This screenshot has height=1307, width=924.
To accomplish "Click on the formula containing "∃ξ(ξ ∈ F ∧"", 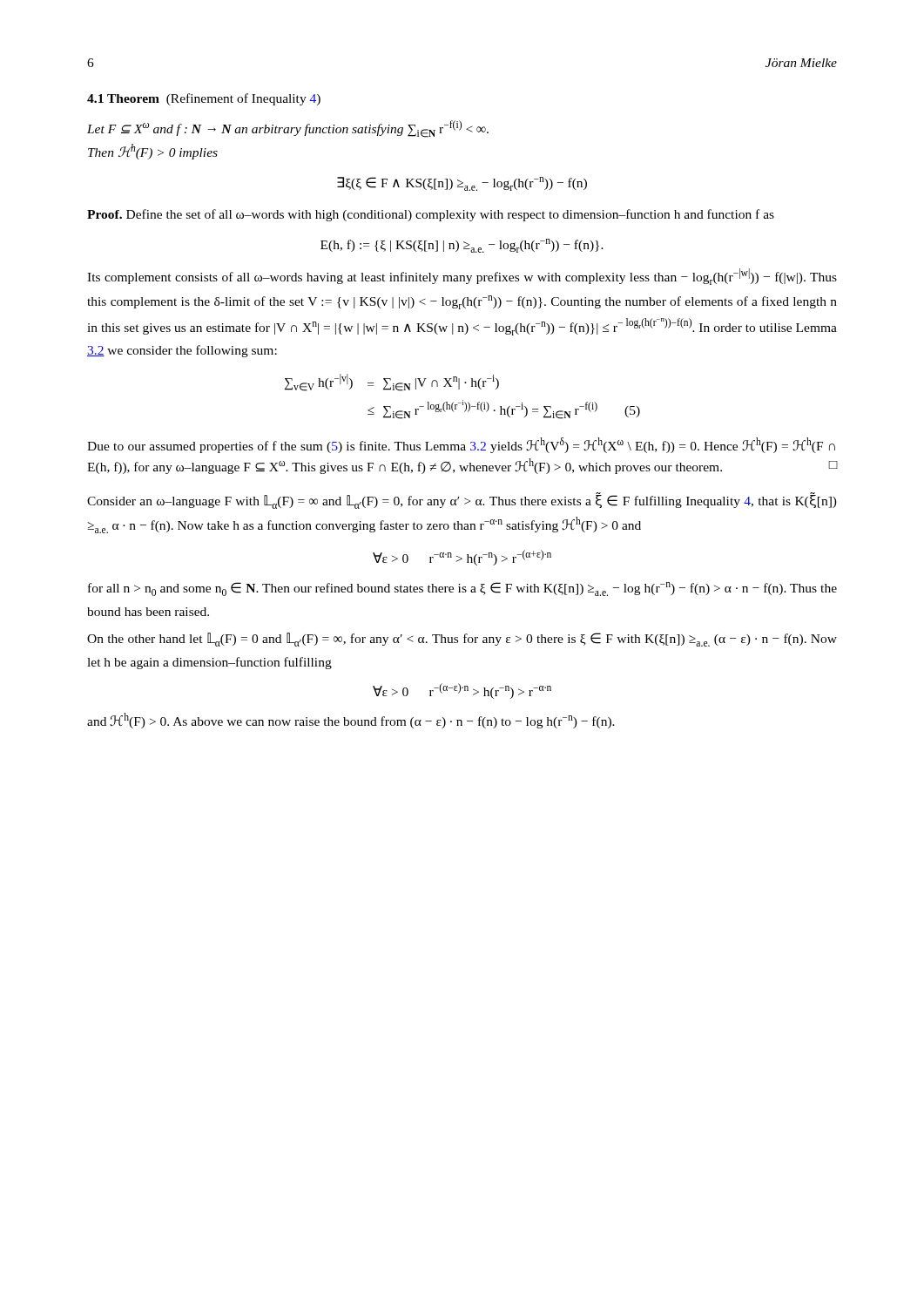I will 462,183.
